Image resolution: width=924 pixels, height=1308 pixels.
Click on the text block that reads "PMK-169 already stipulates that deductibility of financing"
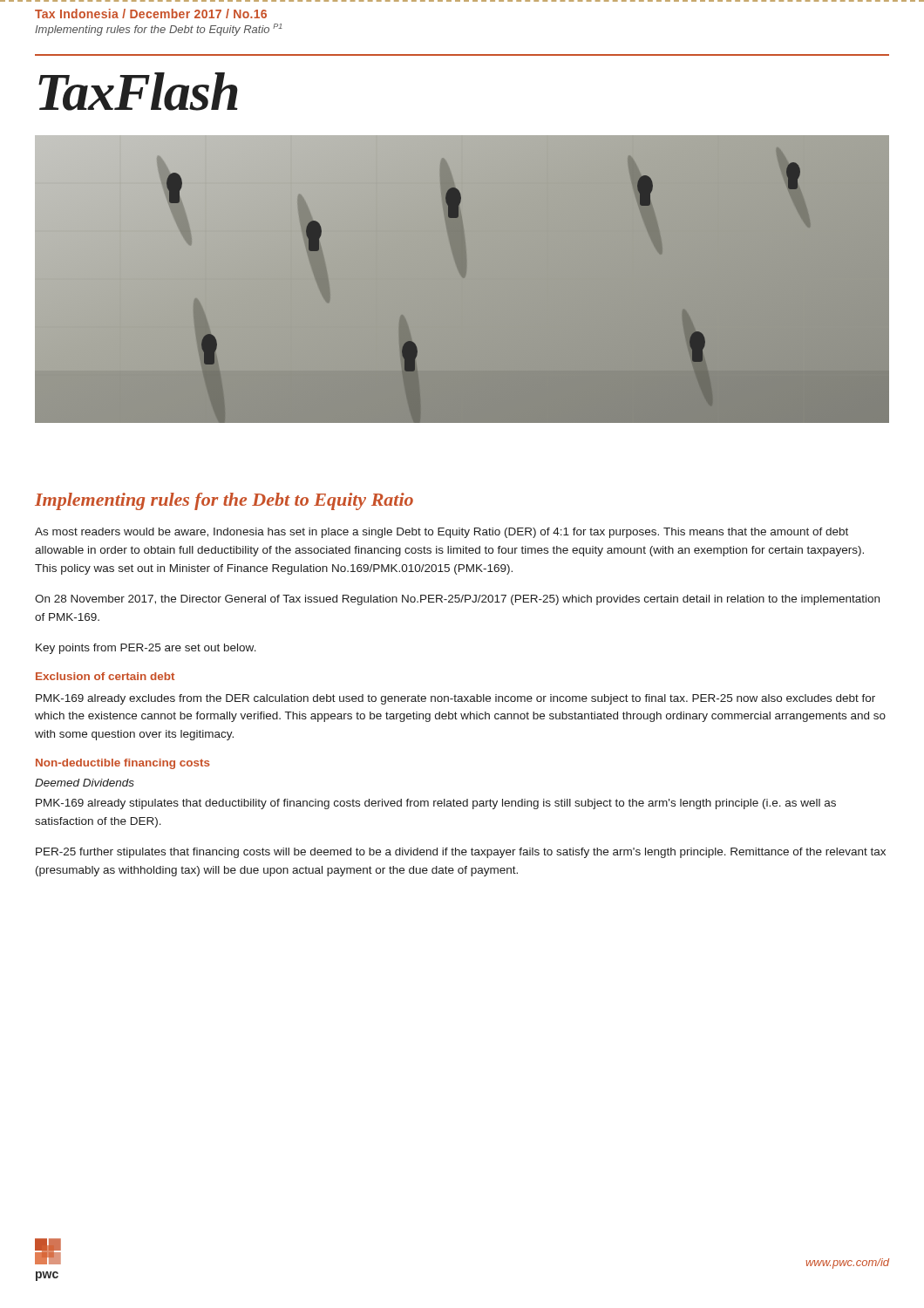pyautogui.click(x=436, y=812)
